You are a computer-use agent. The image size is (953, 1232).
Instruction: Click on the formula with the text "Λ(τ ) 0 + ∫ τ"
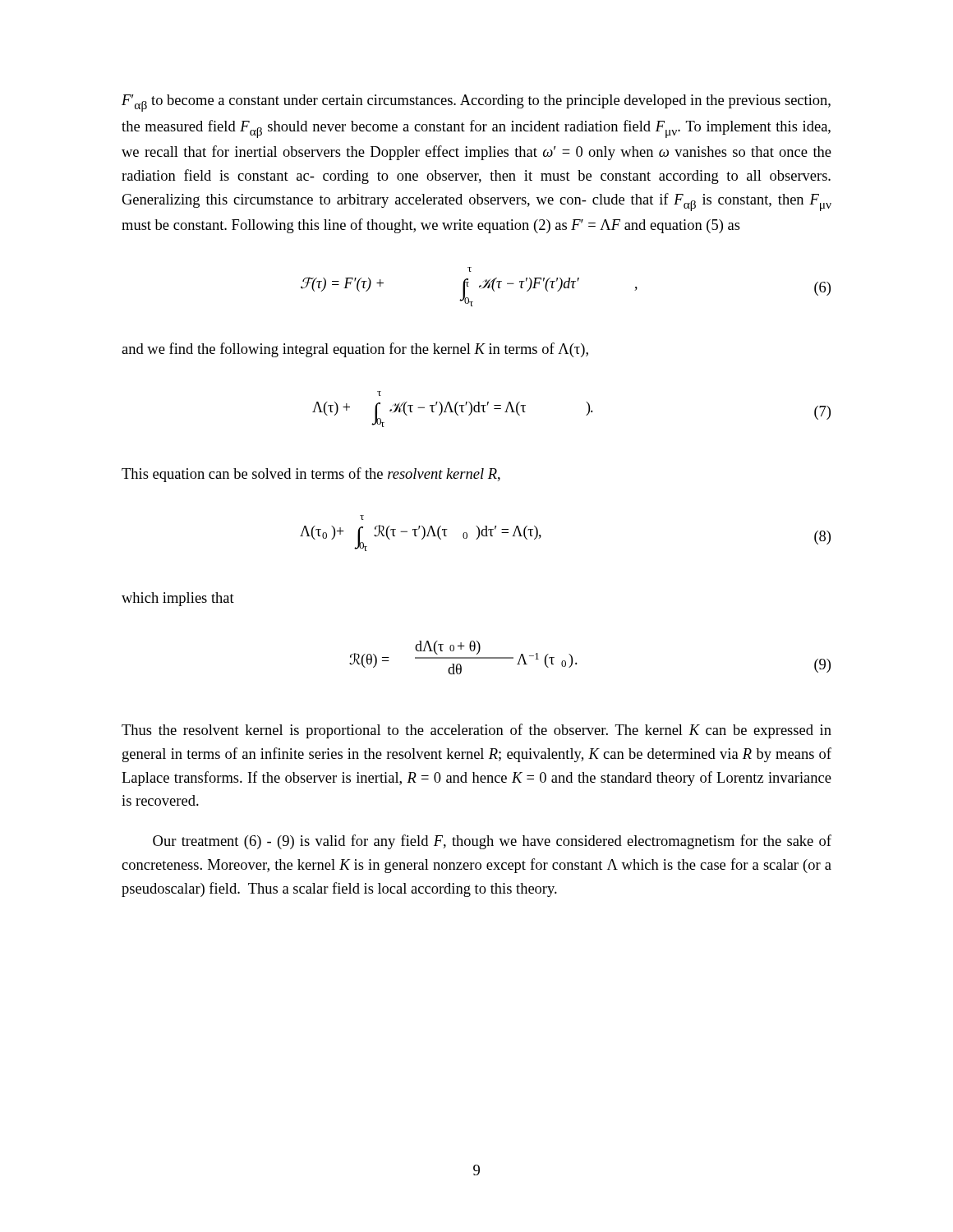pyautogui.click(x=362, y=517)
